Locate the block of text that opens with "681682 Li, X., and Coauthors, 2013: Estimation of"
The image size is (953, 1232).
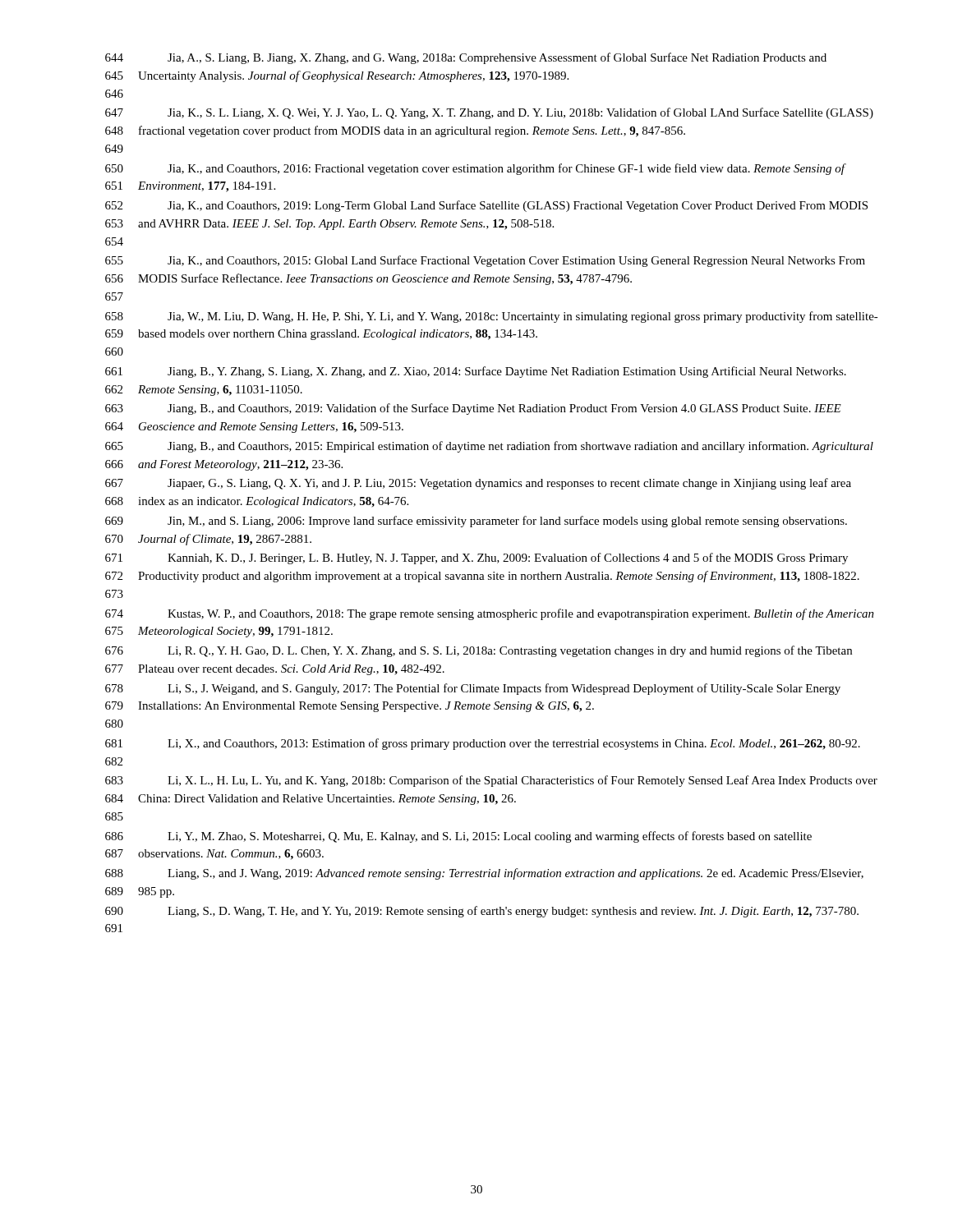476,753
